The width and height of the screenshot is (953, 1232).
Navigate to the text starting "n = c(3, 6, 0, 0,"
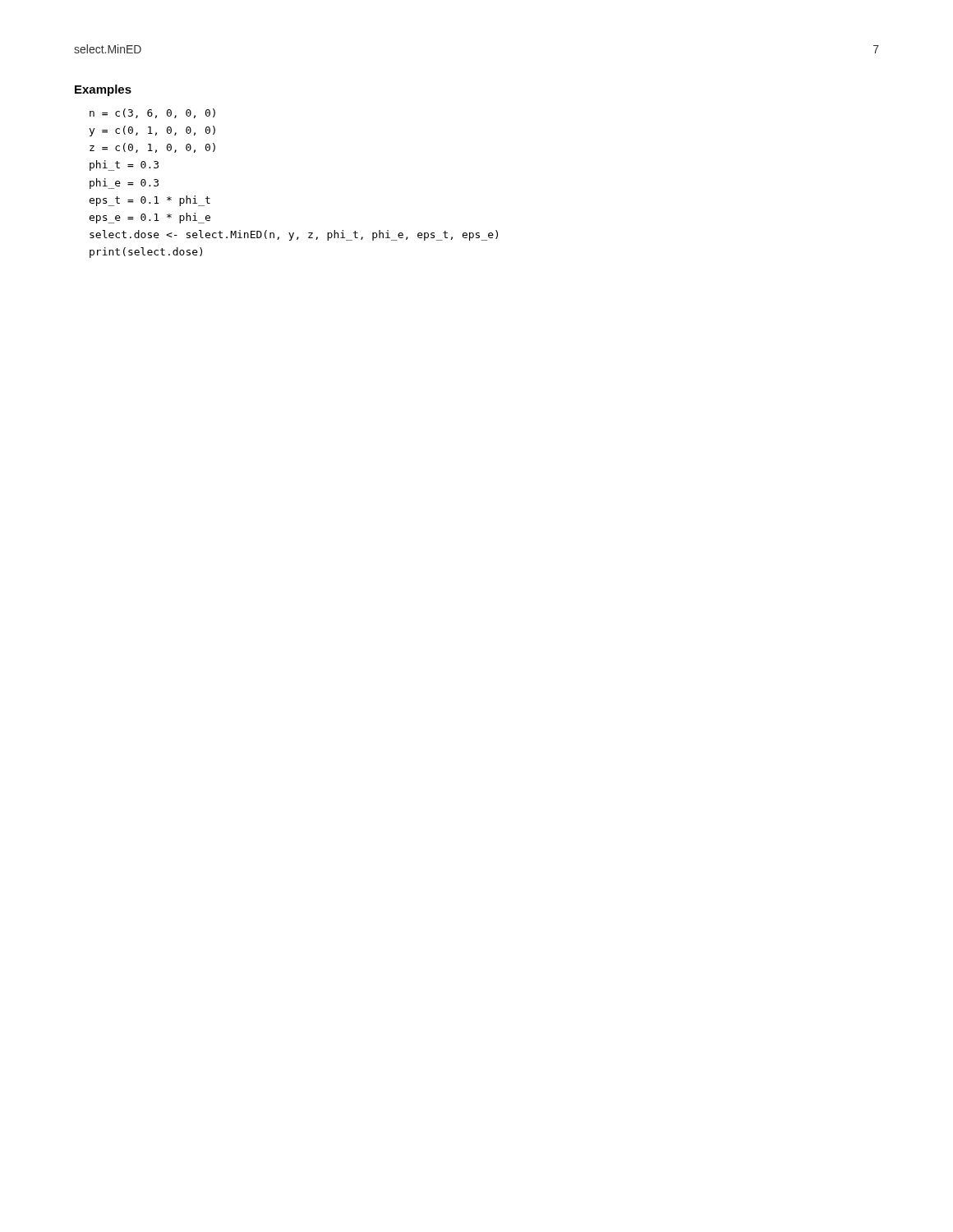(152, 113)
